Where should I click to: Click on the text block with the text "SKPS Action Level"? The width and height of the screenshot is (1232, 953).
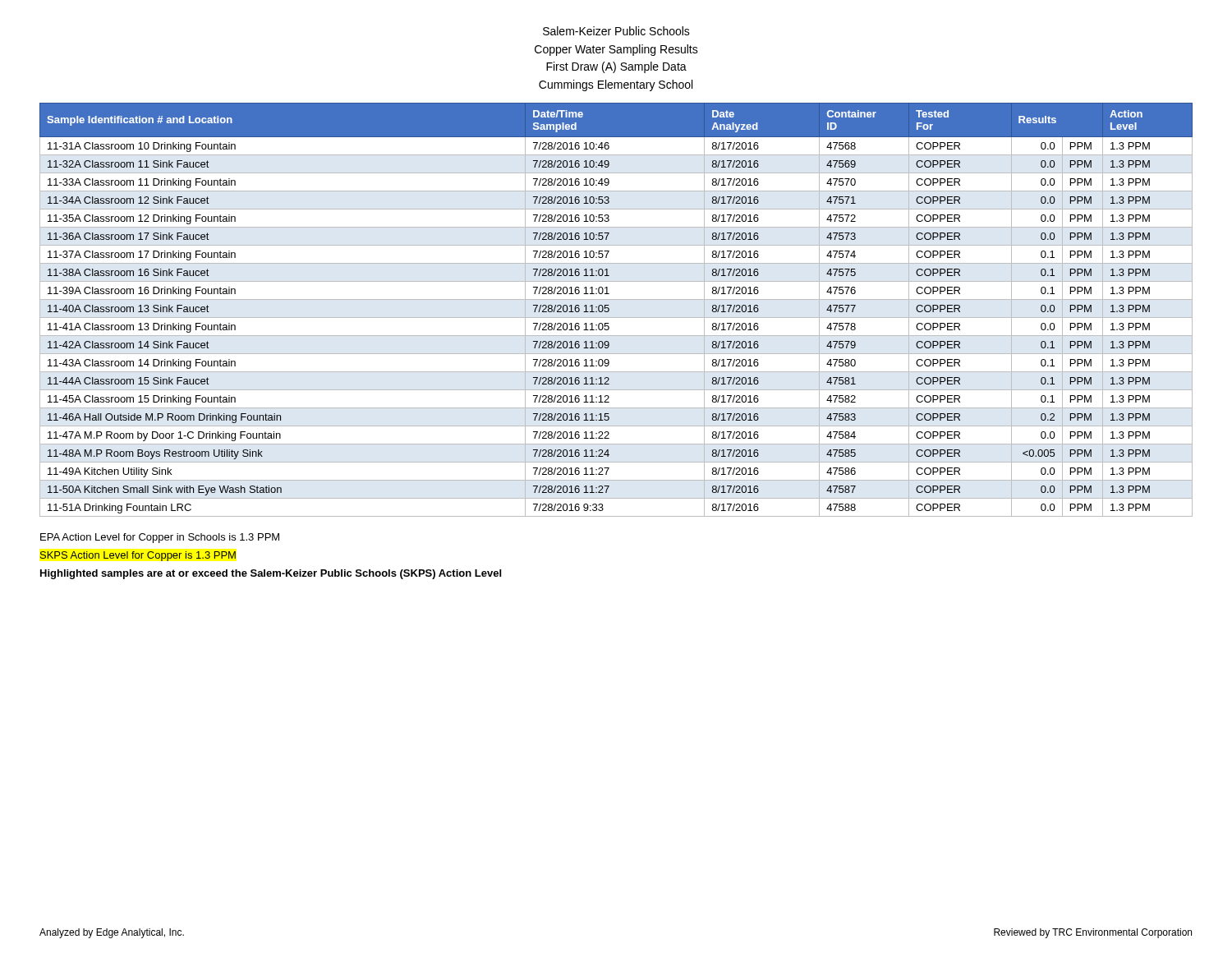coord(138,555)
